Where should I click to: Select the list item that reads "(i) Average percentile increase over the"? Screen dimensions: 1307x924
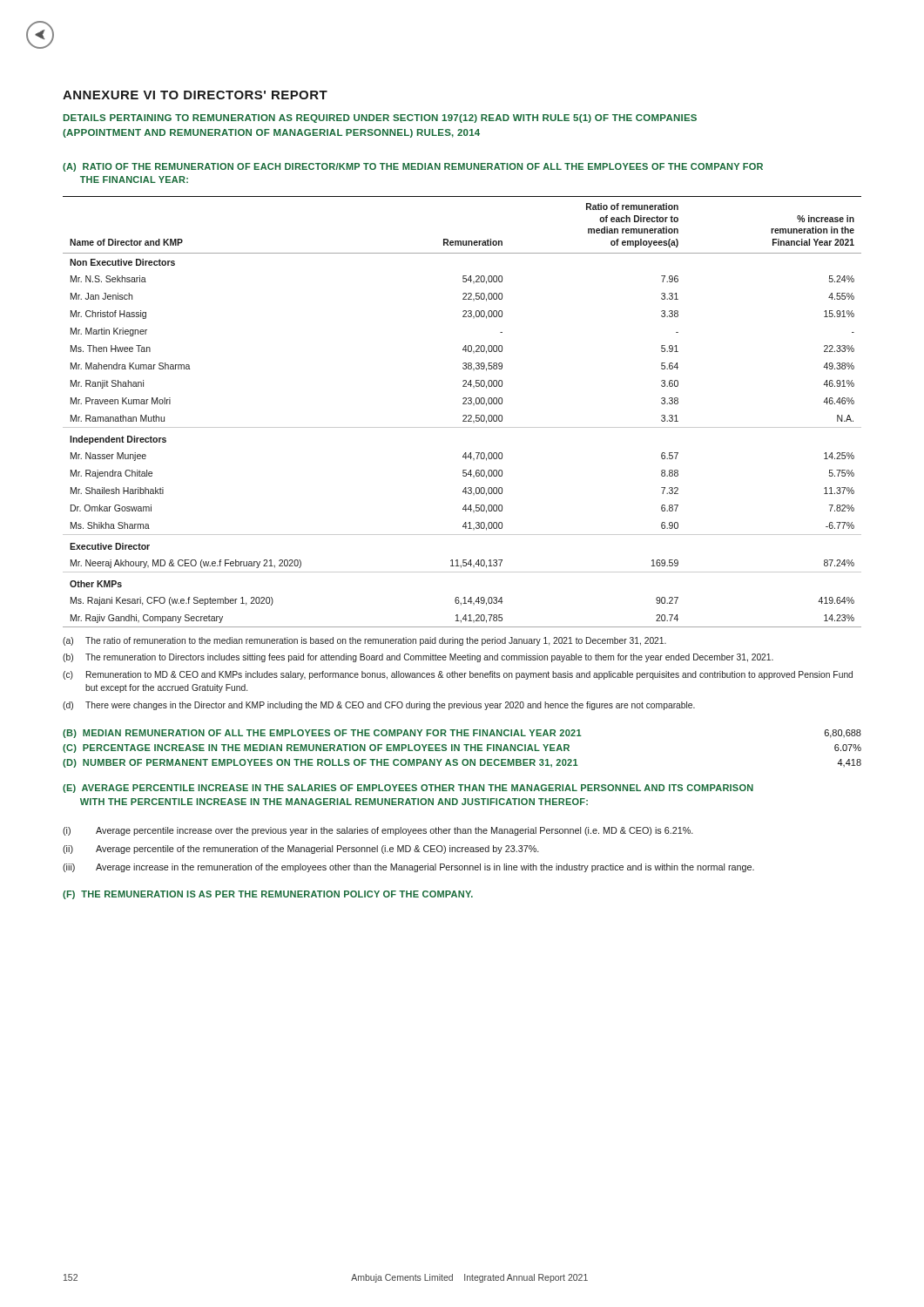click(x=378, y=830)
